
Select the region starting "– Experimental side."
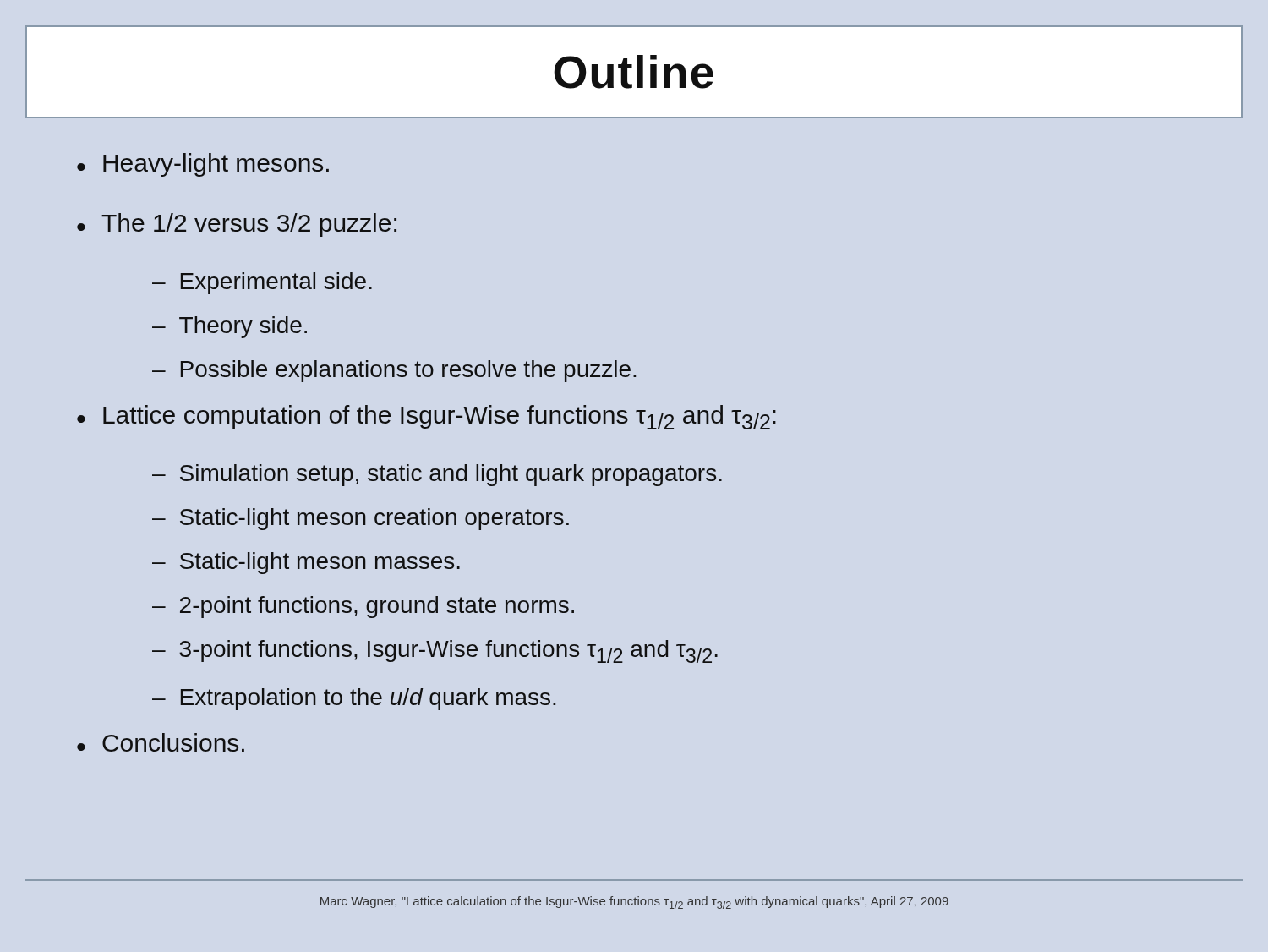pos(263,282)
